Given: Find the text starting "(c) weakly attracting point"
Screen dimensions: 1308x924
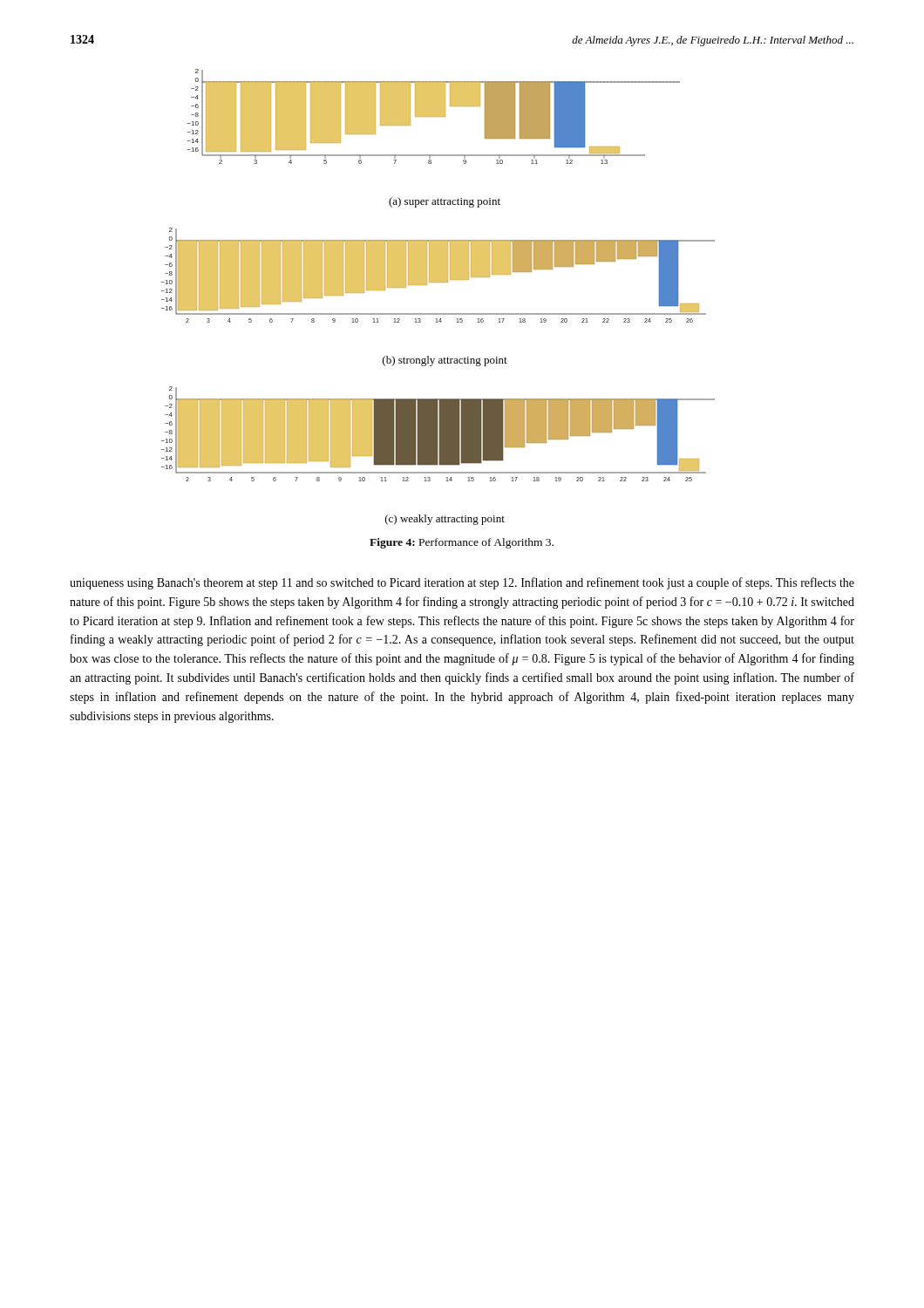Looking at the screenshot, I should pyautogui.click(x=445, y=518).
